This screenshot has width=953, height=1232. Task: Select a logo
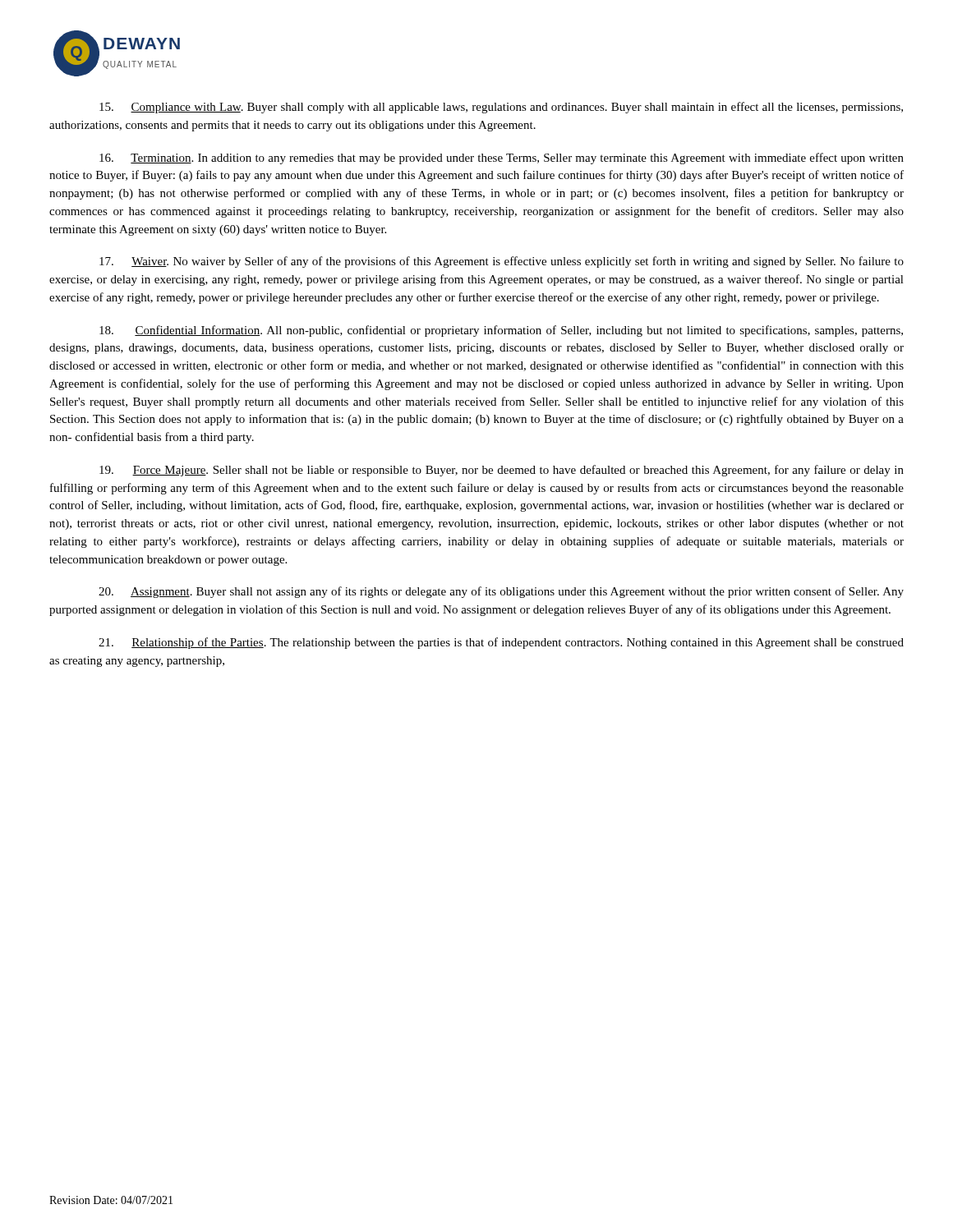(115, 55)
